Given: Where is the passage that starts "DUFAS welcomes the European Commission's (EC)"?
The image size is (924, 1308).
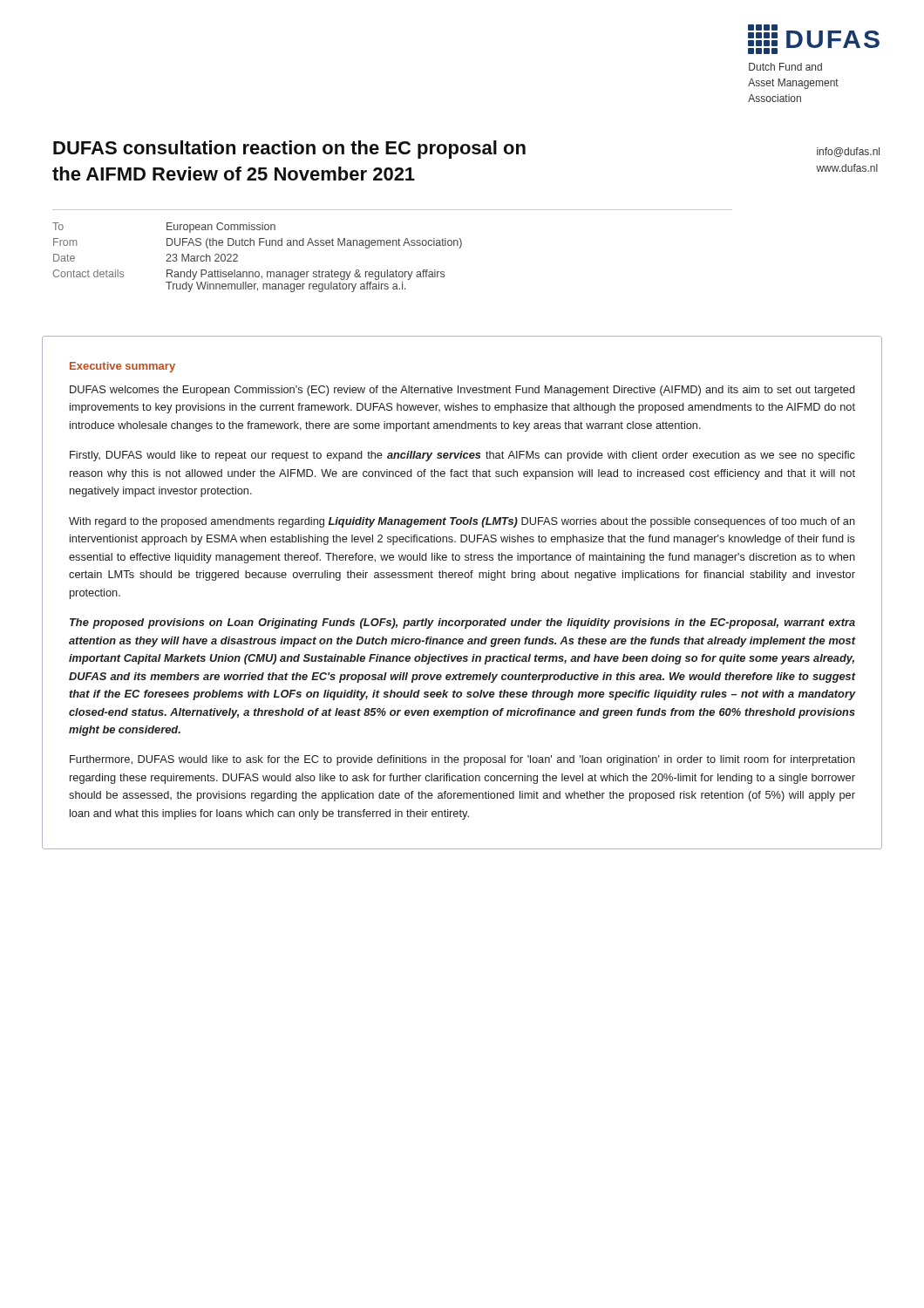Looking at the screenshot, I should (462, 407).
